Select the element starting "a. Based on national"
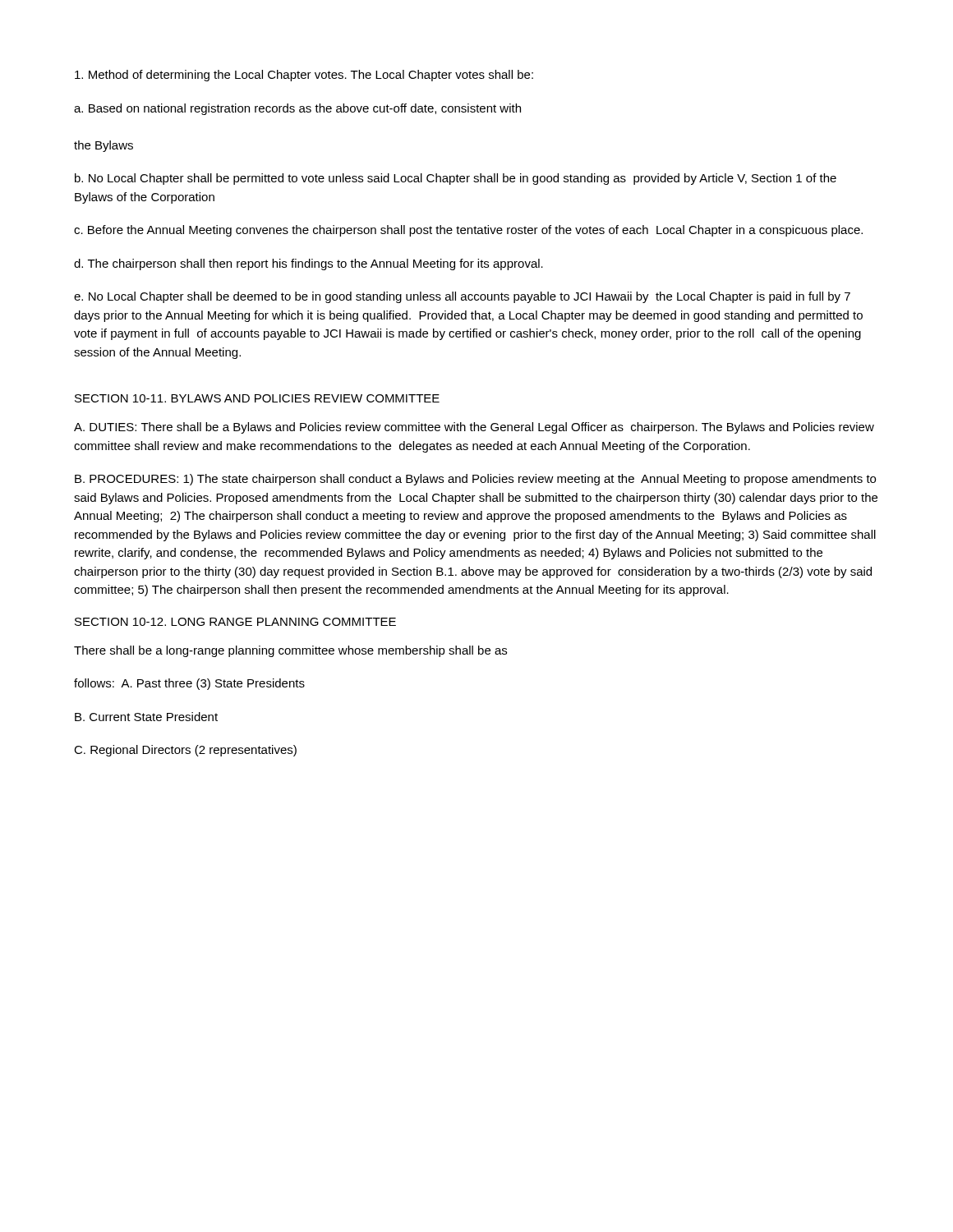Image resolution: width=953 pixels, height=1232 pixels. tap(297, 109)
